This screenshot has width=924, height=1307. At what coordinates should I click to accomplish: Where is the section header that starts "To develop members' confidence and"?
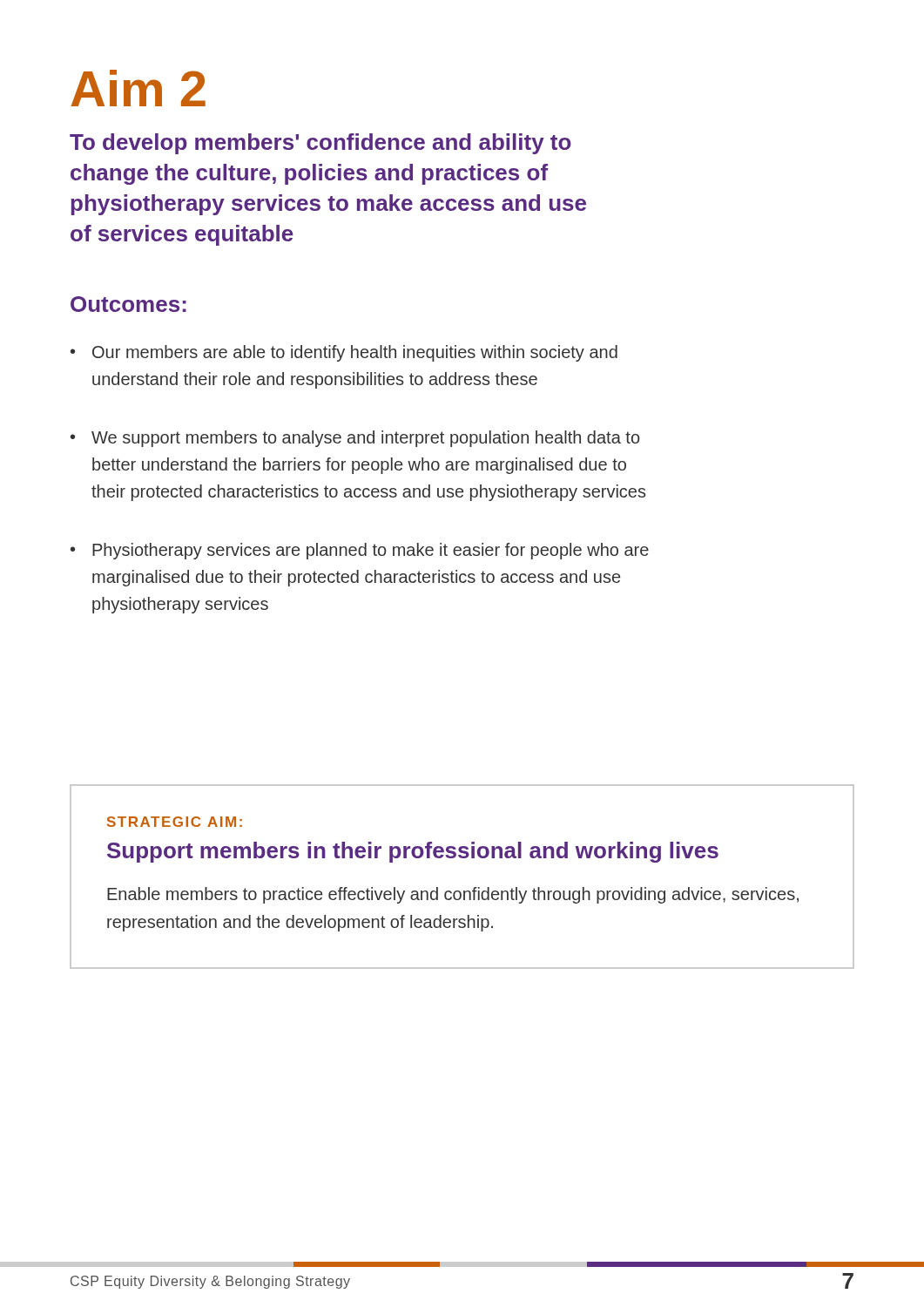(340, 188)
